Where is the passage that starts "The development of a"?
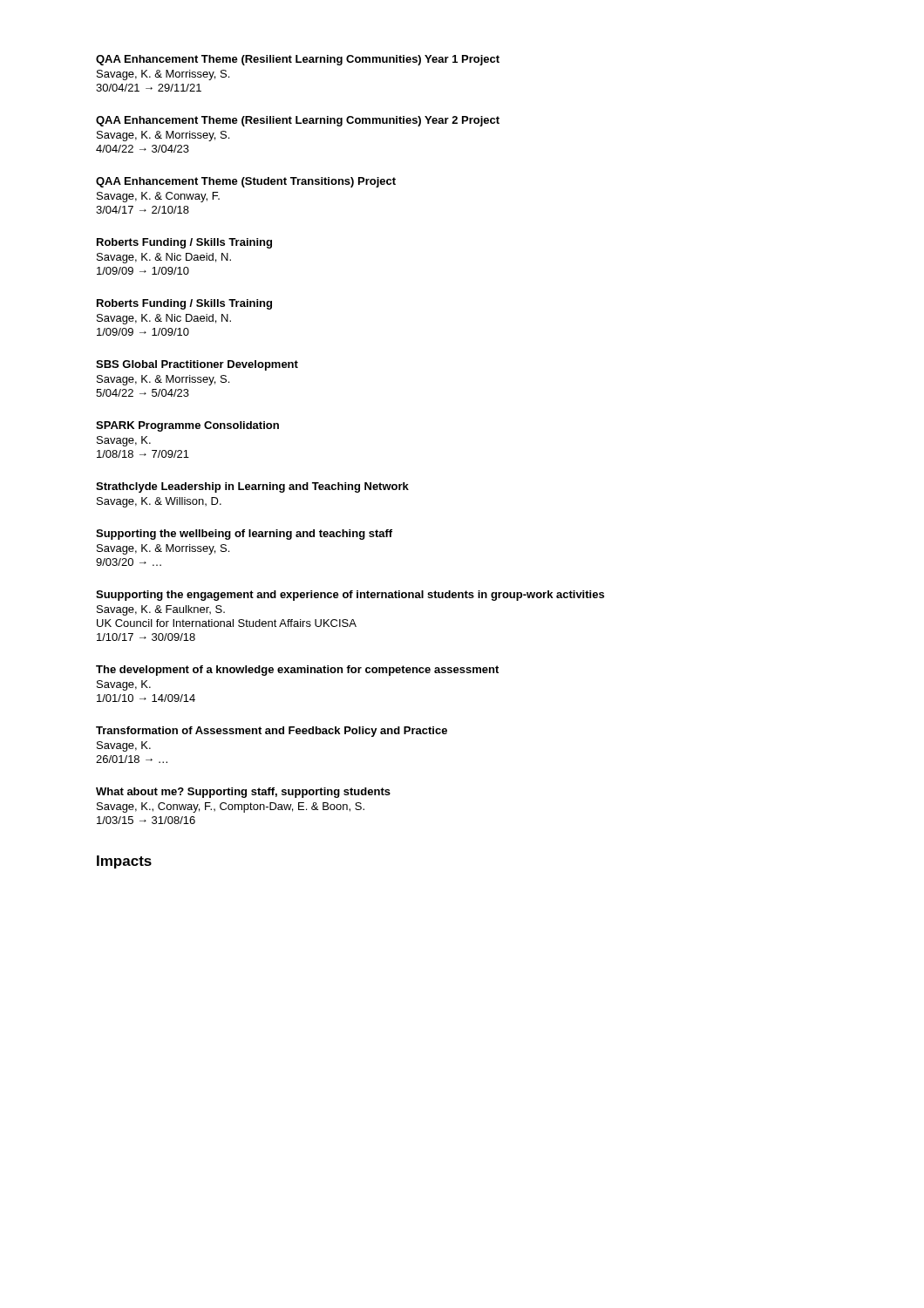This screenshot has width=924, height=1308. click(x=436, y=684)
